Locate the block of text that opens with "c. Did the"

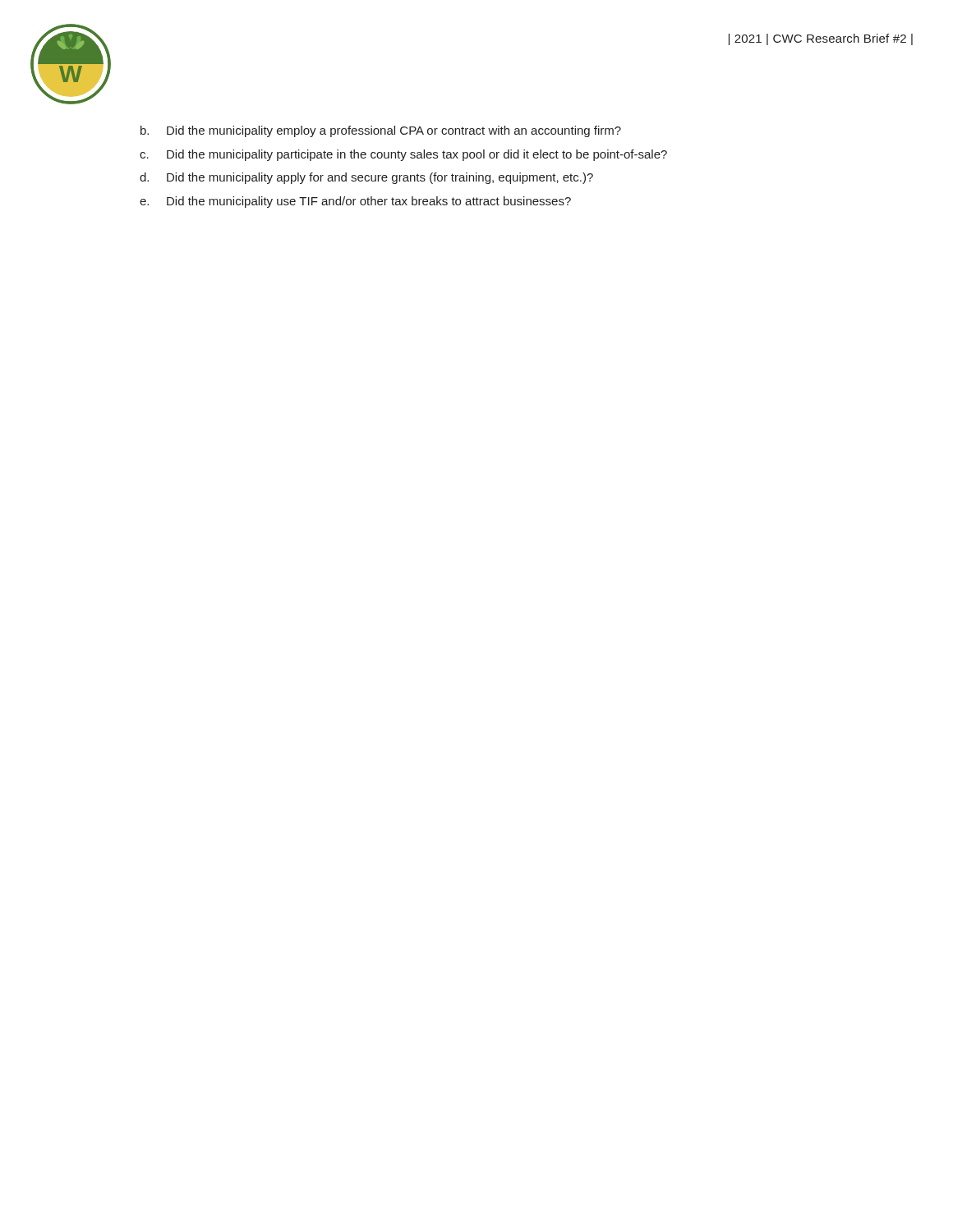[x=404, y=154]
